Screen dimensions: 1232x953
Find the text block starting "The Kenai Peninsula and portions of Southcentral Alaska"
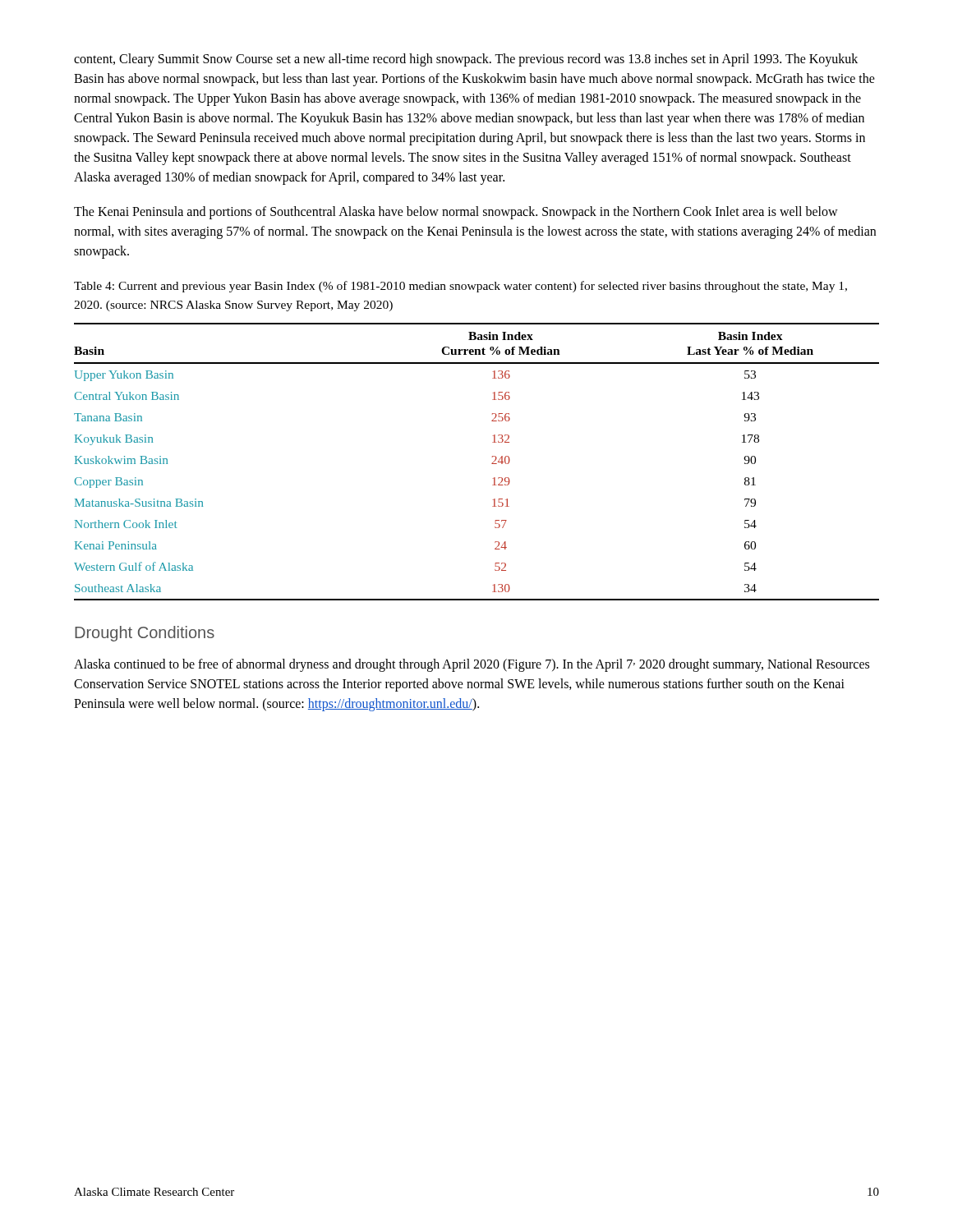coord(475,231)
